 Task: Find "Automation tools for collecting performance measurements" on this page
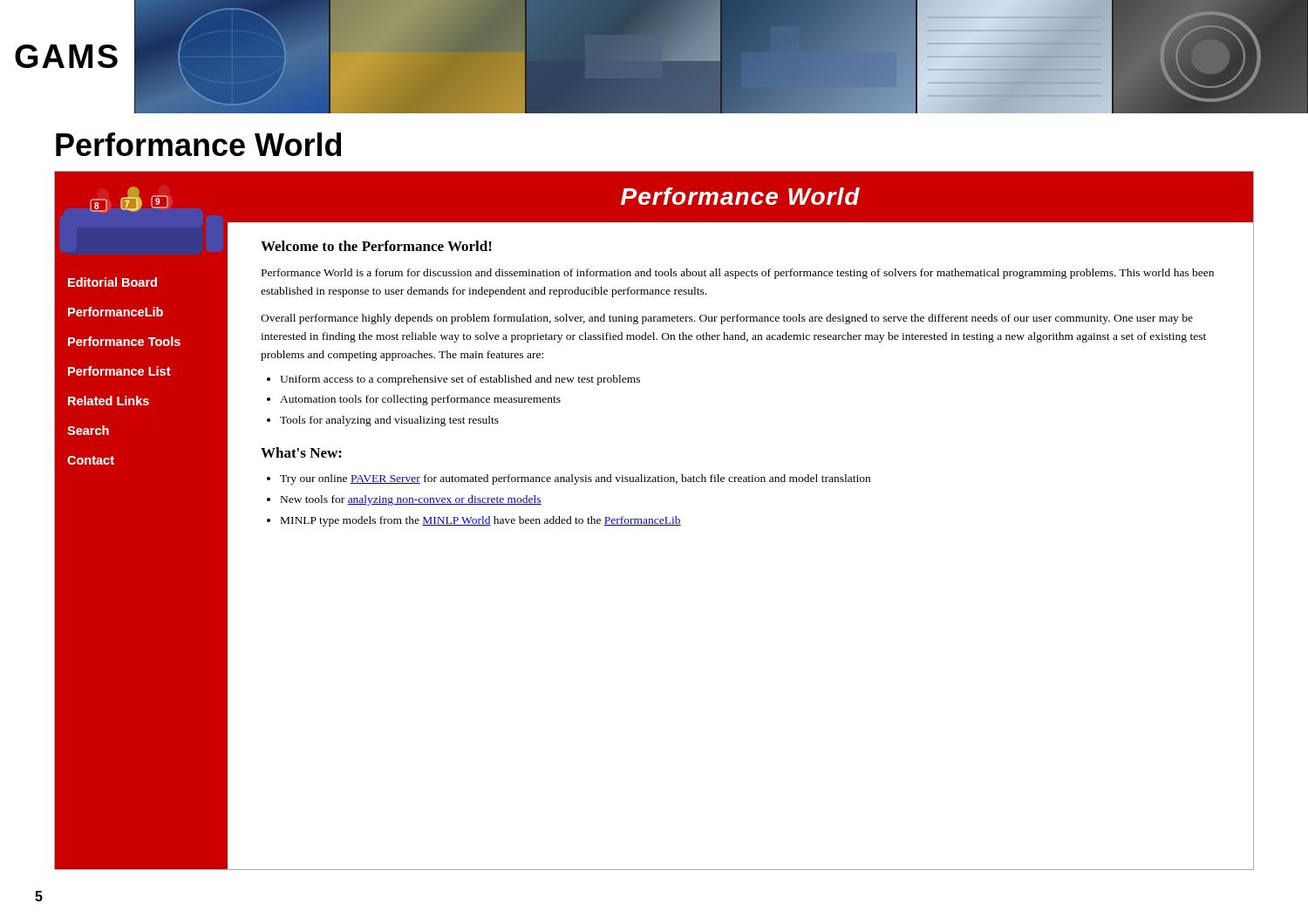(420, 399)
